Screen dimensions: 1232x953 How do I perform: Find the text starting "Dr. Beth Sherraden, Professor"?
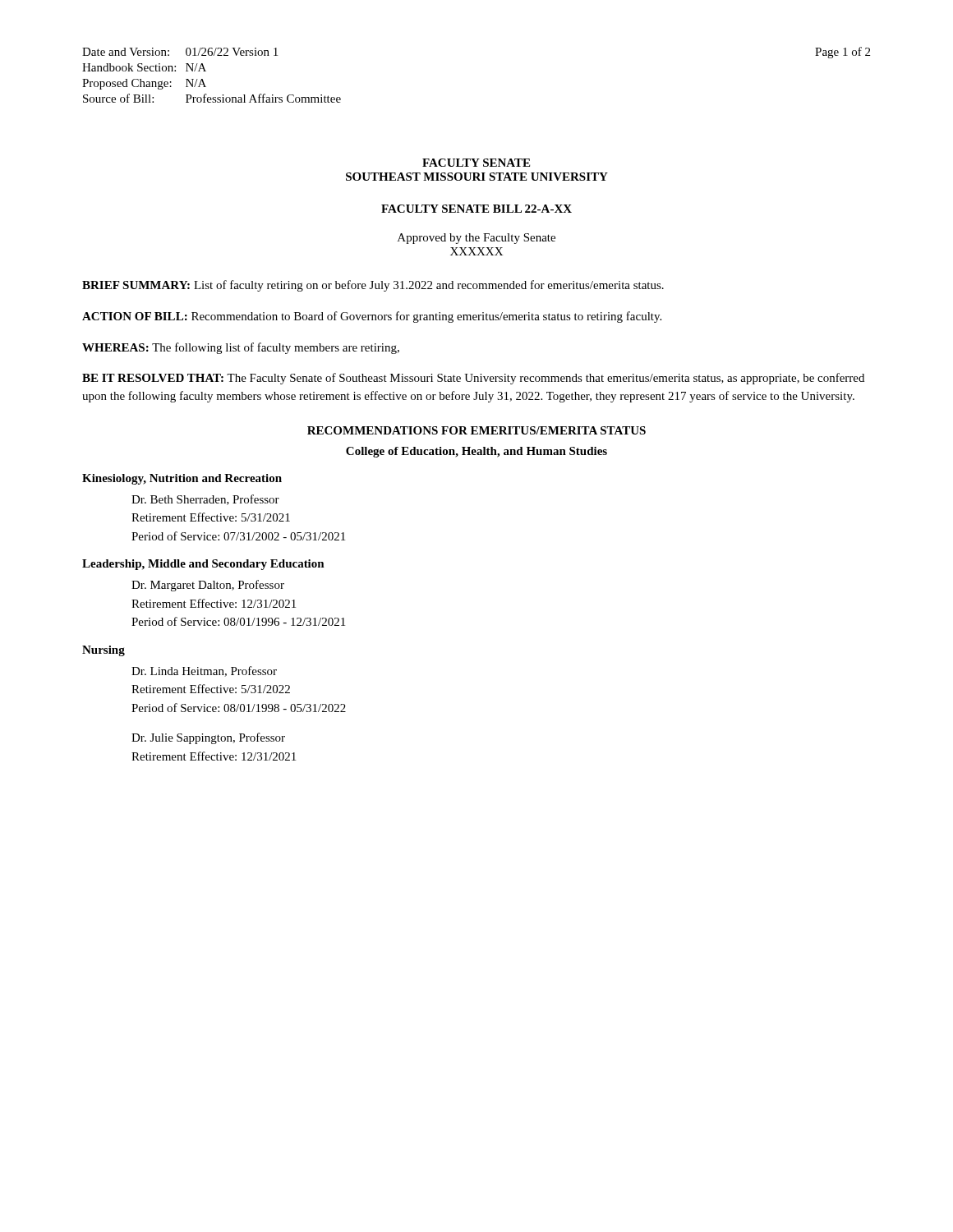coord(205,500)
